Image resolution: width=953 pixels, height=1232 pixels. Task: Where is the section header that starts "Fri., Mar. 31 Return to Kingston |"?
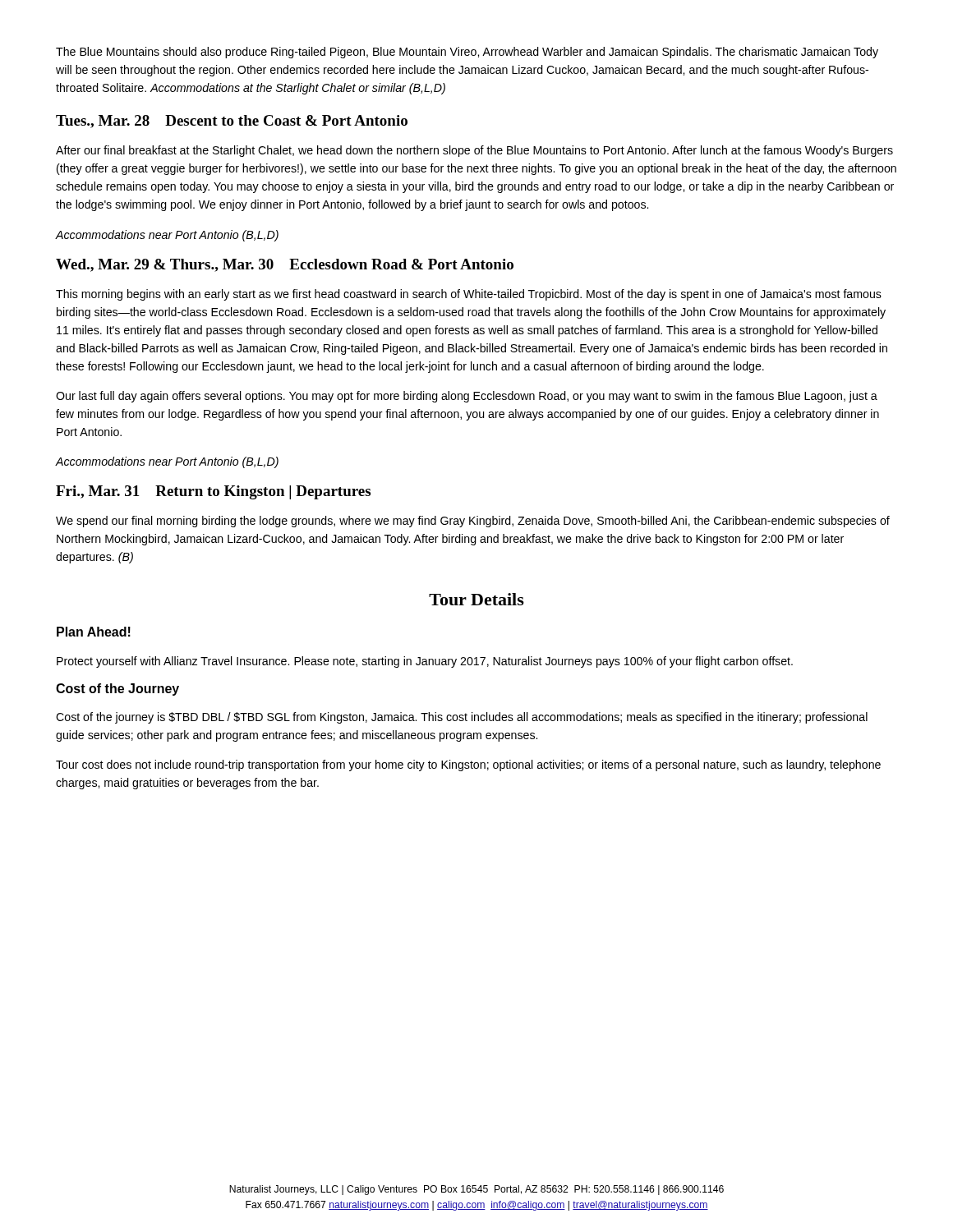[213, 492]
